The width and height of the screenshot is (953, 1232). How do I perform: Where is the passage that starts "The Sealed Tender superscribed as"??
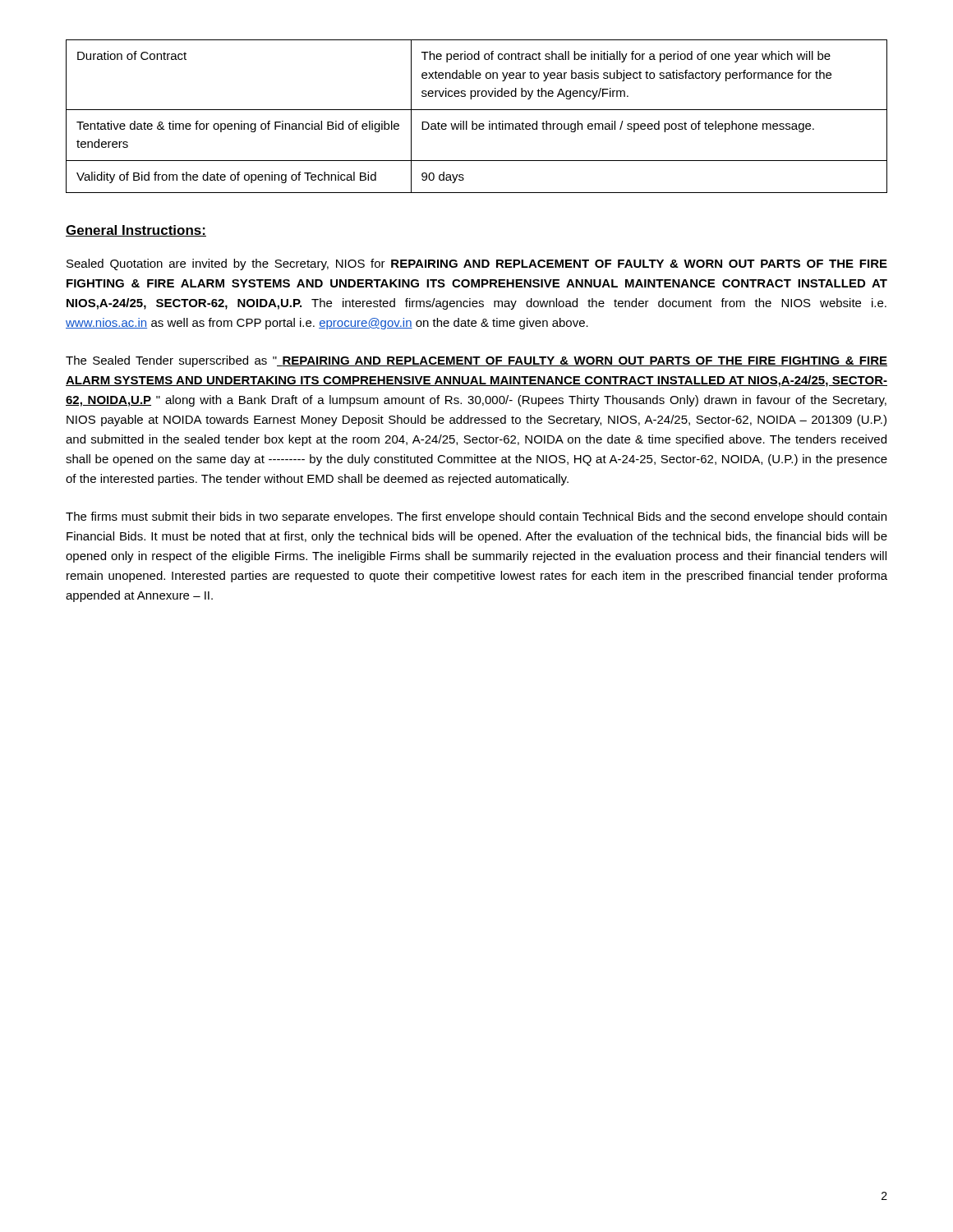[x=476, y=419]
